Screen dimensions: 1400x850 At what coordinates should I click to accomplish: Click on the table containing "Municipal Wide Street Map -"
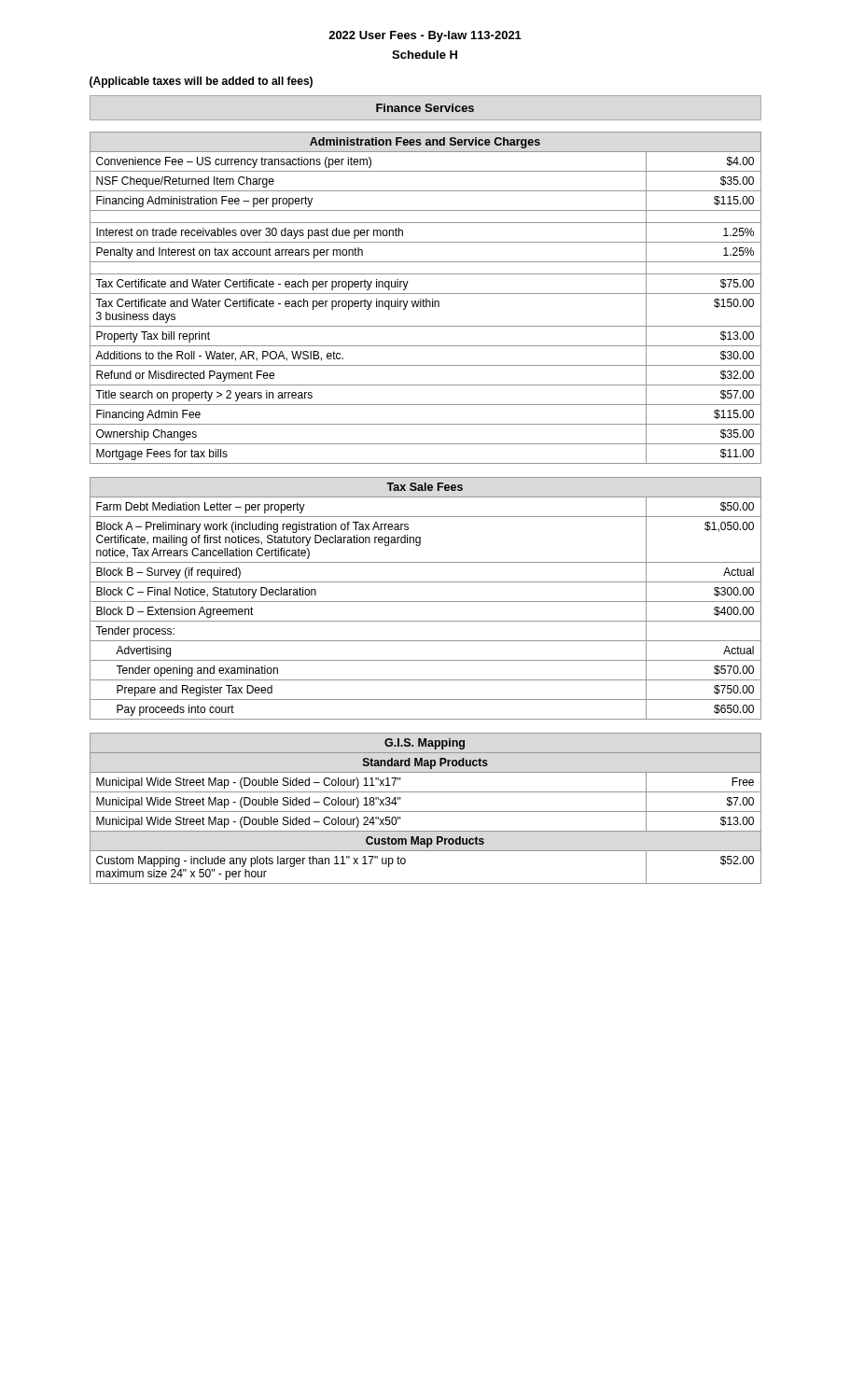[x=425, y=808]
